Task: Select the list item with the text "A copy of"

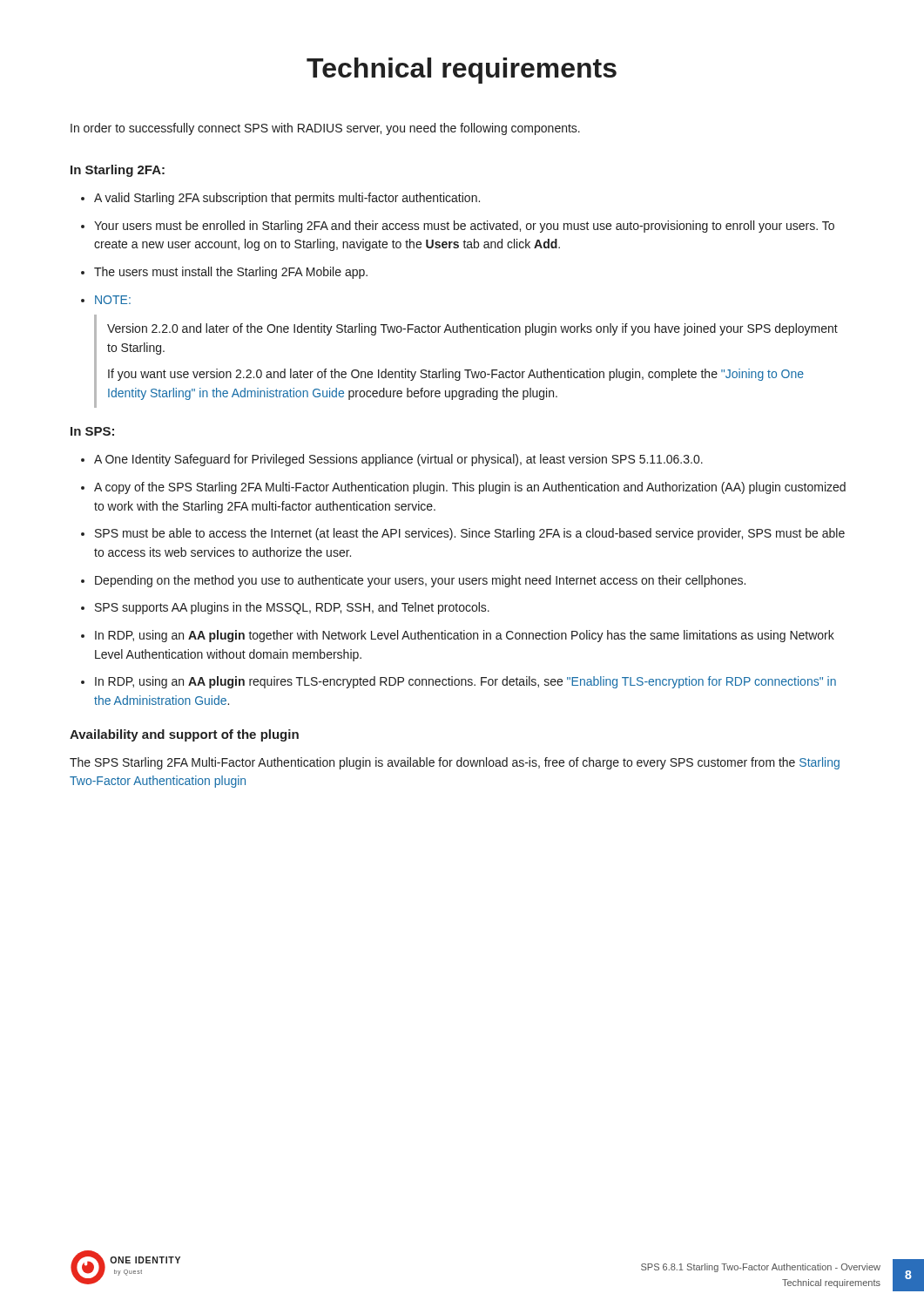Action: tap(474, 497)
